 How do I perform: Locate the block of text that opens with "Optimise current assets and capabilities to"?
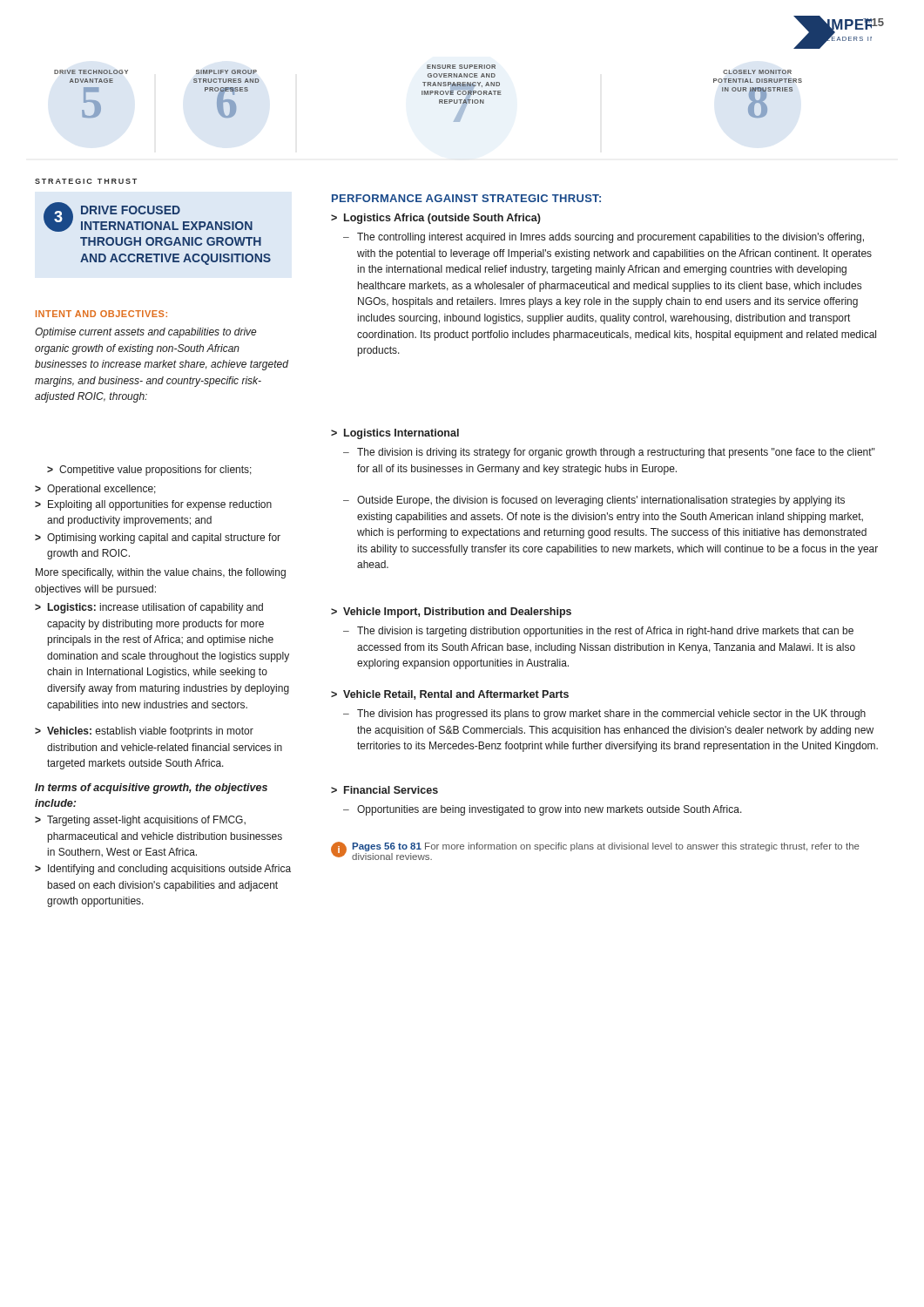[161, 364]
